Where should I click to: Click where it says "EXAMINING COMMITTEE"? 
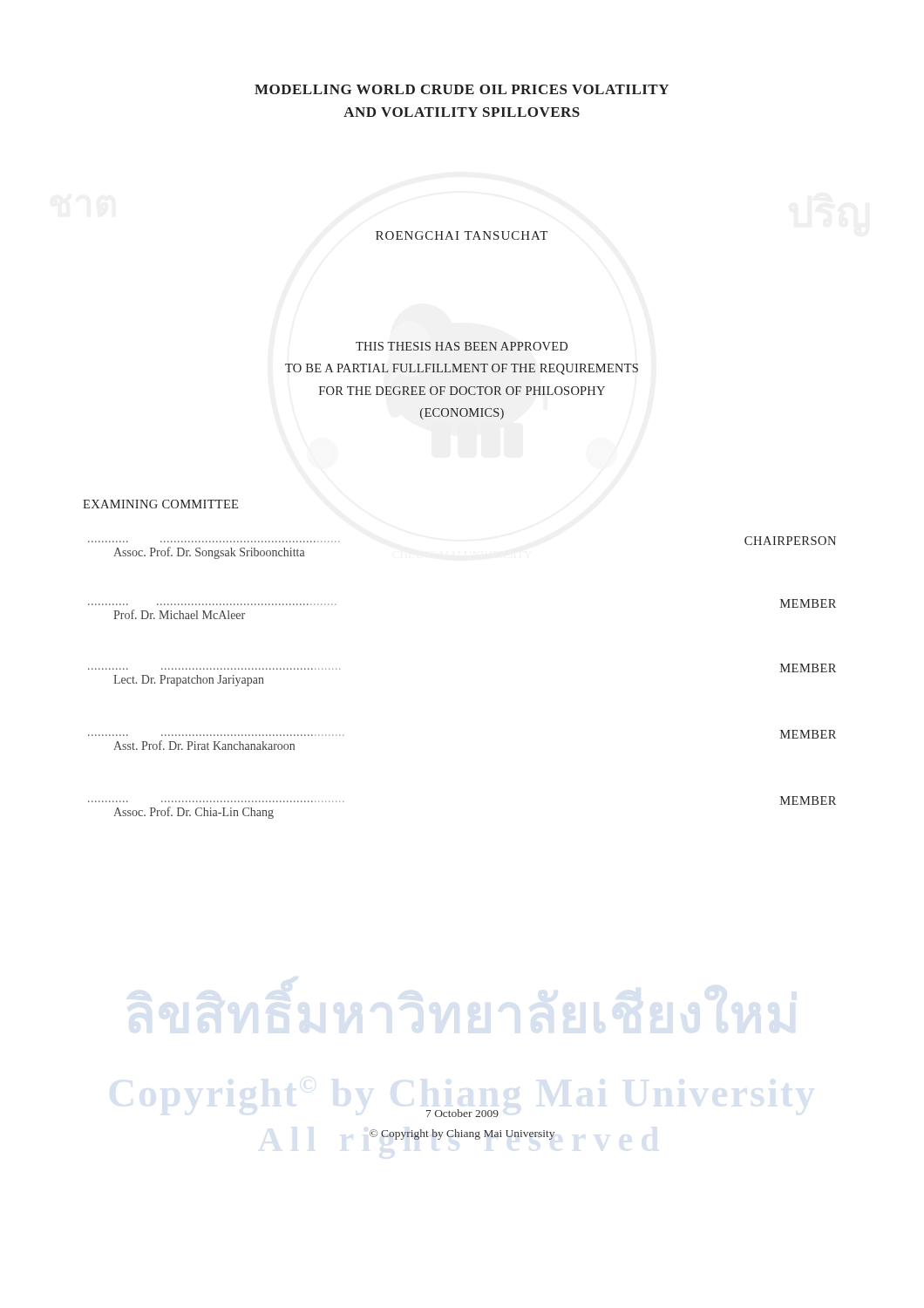point(161,504)
